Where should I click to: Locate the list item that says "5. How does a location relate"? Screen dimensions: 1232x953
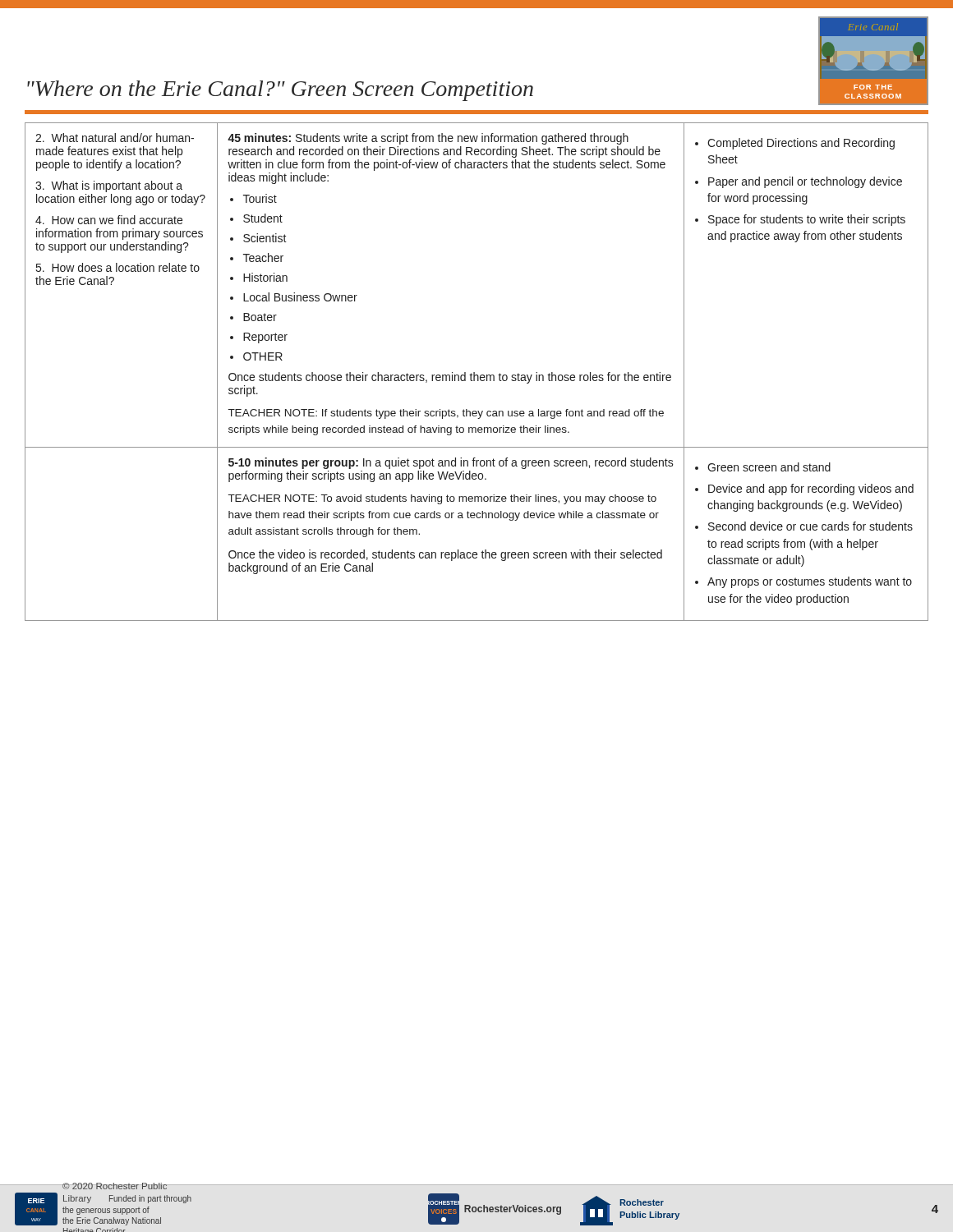118,274
